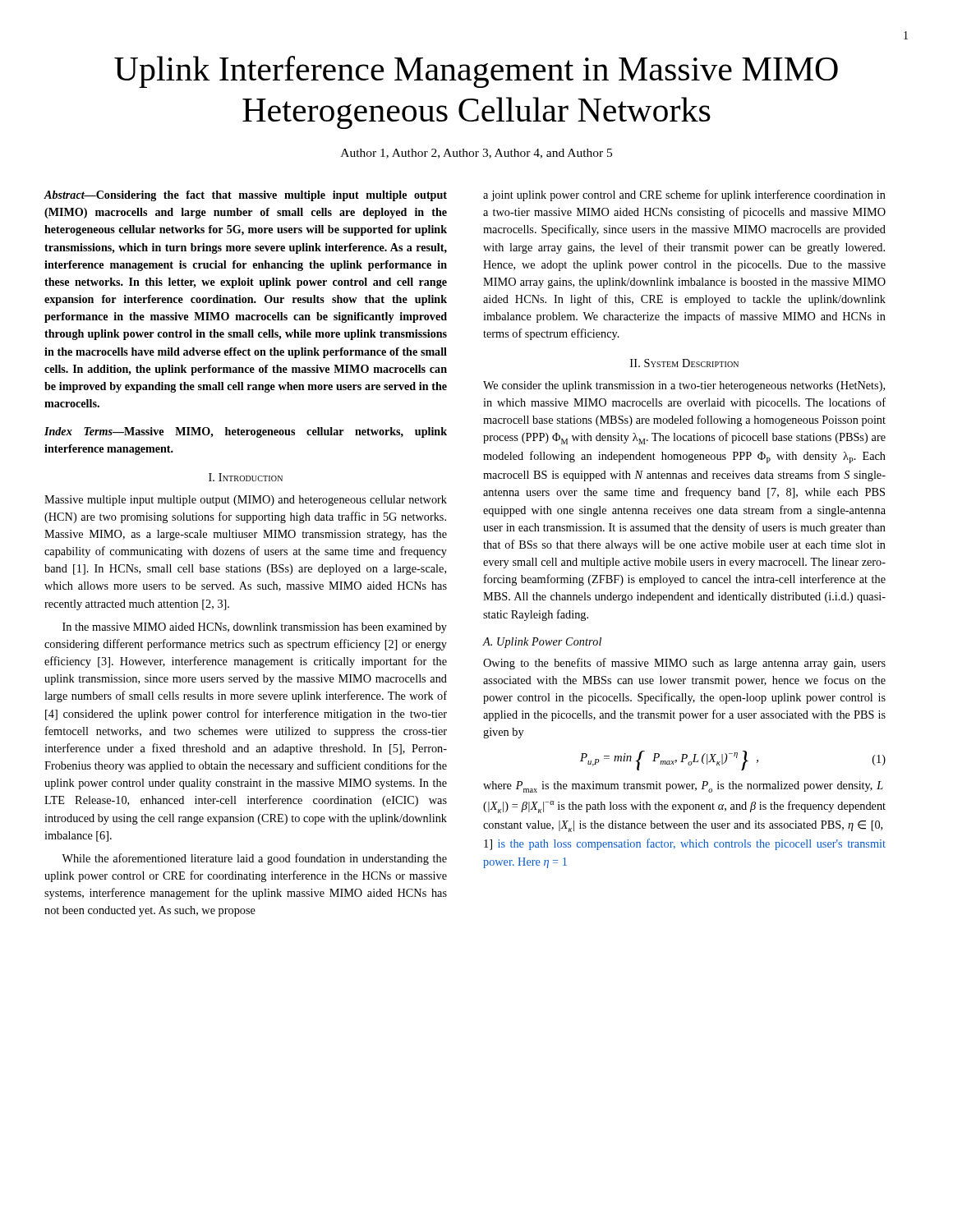Locate the text block that says "We consider the uplink transmission in a"
953x1232 pixels.
click(x=684, y=500)
